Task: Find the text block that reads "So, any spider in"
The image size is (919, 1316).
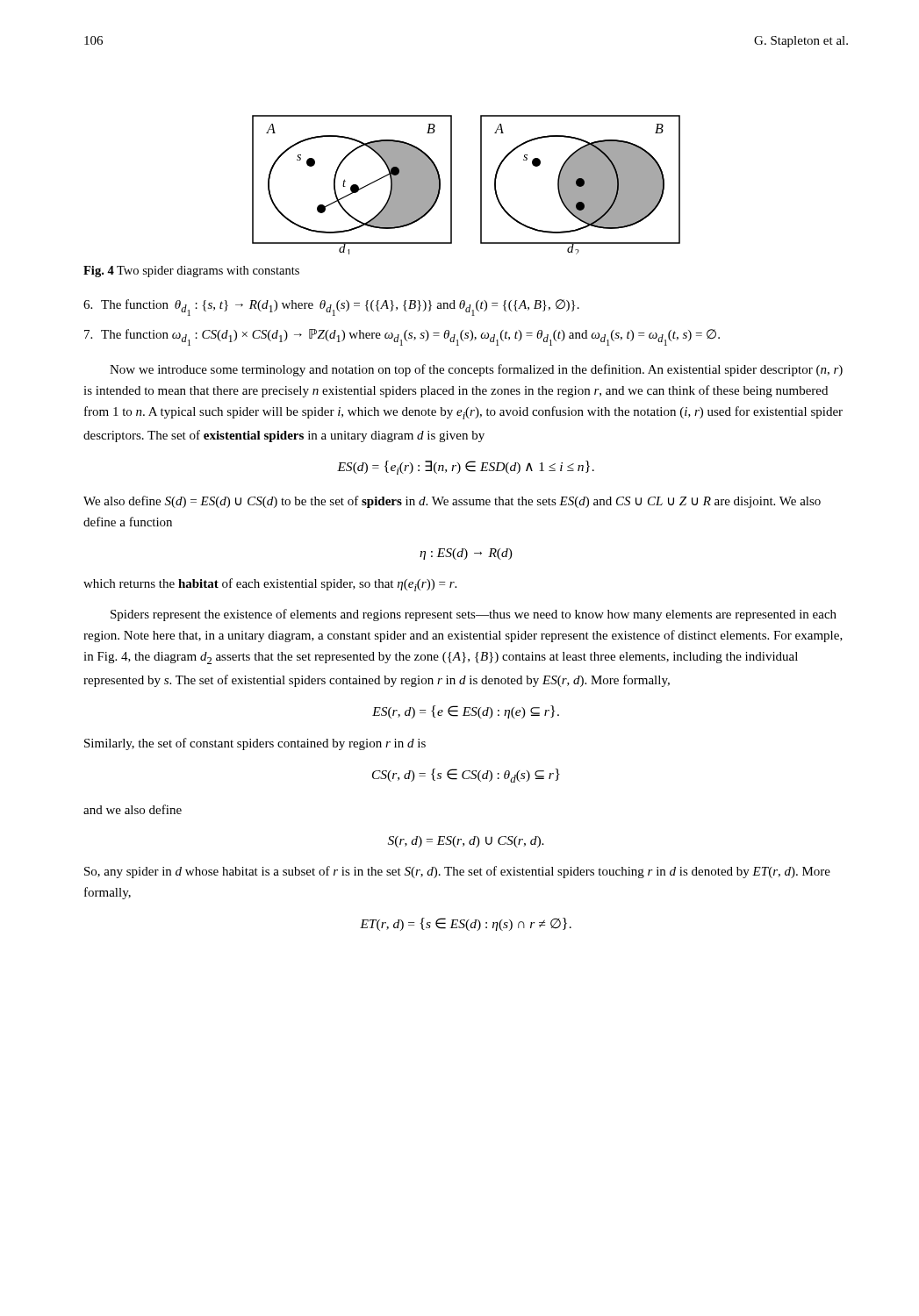Action: click(x=457, y=881)
